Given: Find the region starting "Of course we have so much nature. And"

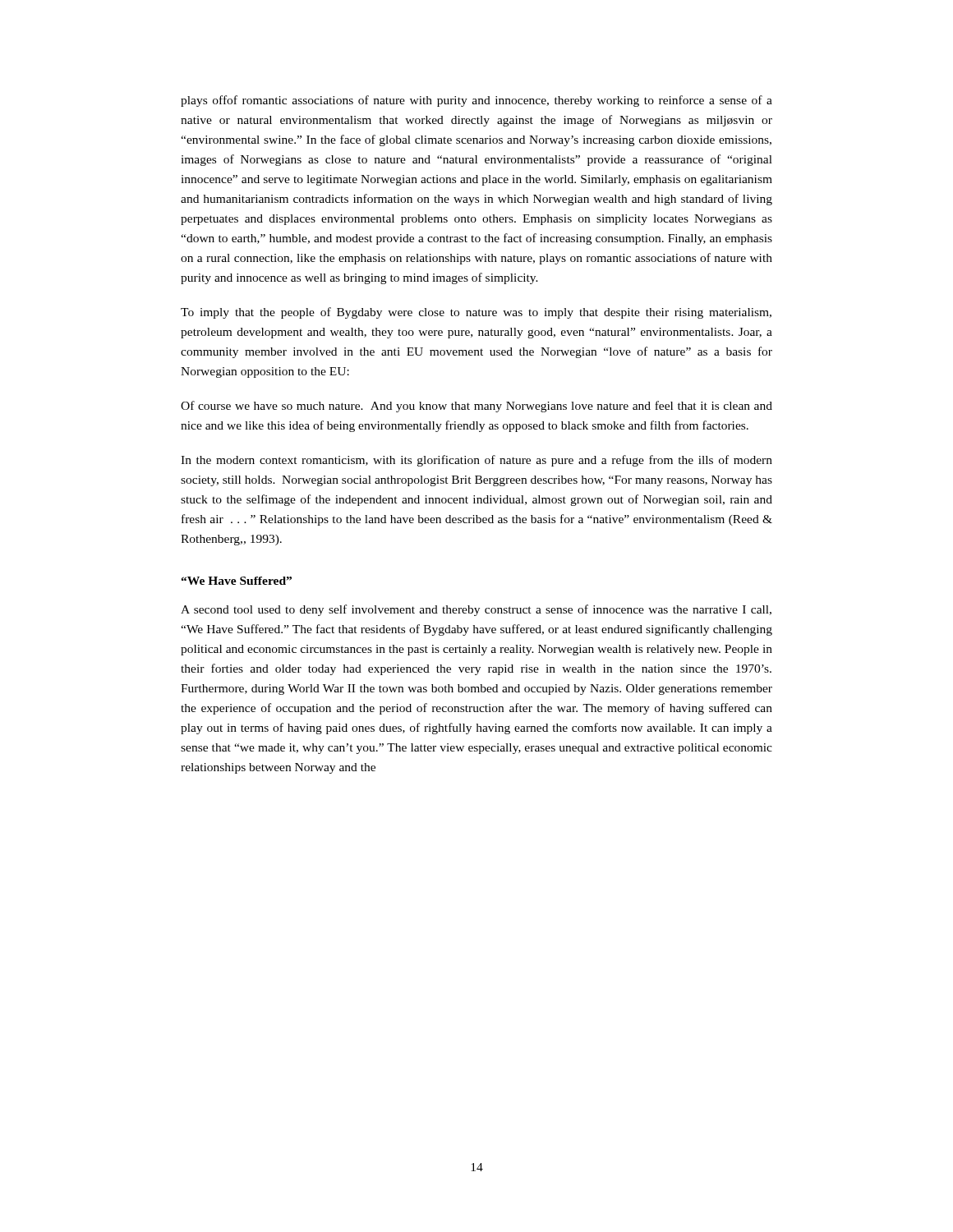Looking at the screenshot, I should [x=476, y=415].
